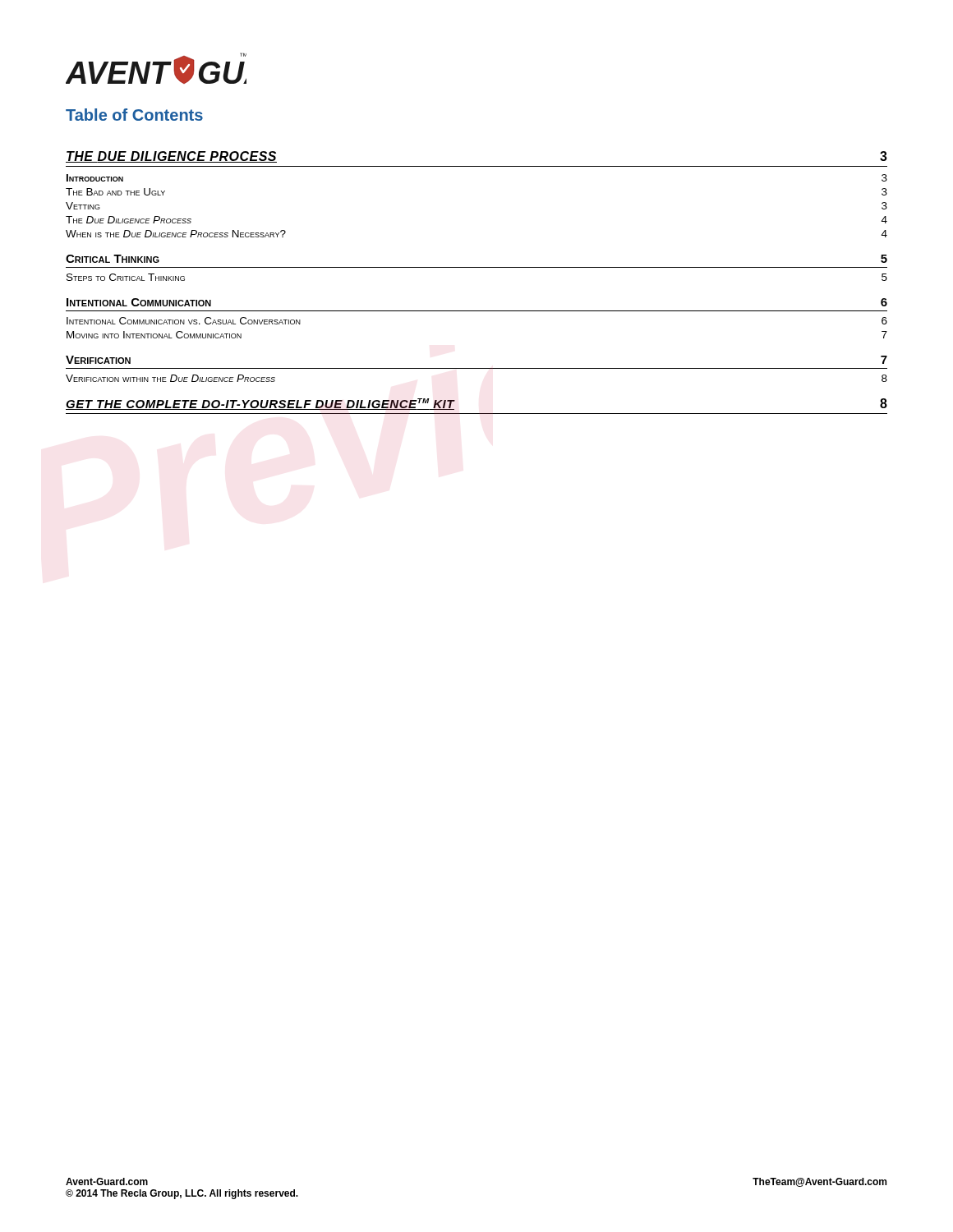Find "GET THE COMPLETE DO-IT-YOURSELF DUE DILIGENCETM KIT 8" on this page
Image resolution: width=953 pixels, height=1232 pixels.
[x=476, y=404]
